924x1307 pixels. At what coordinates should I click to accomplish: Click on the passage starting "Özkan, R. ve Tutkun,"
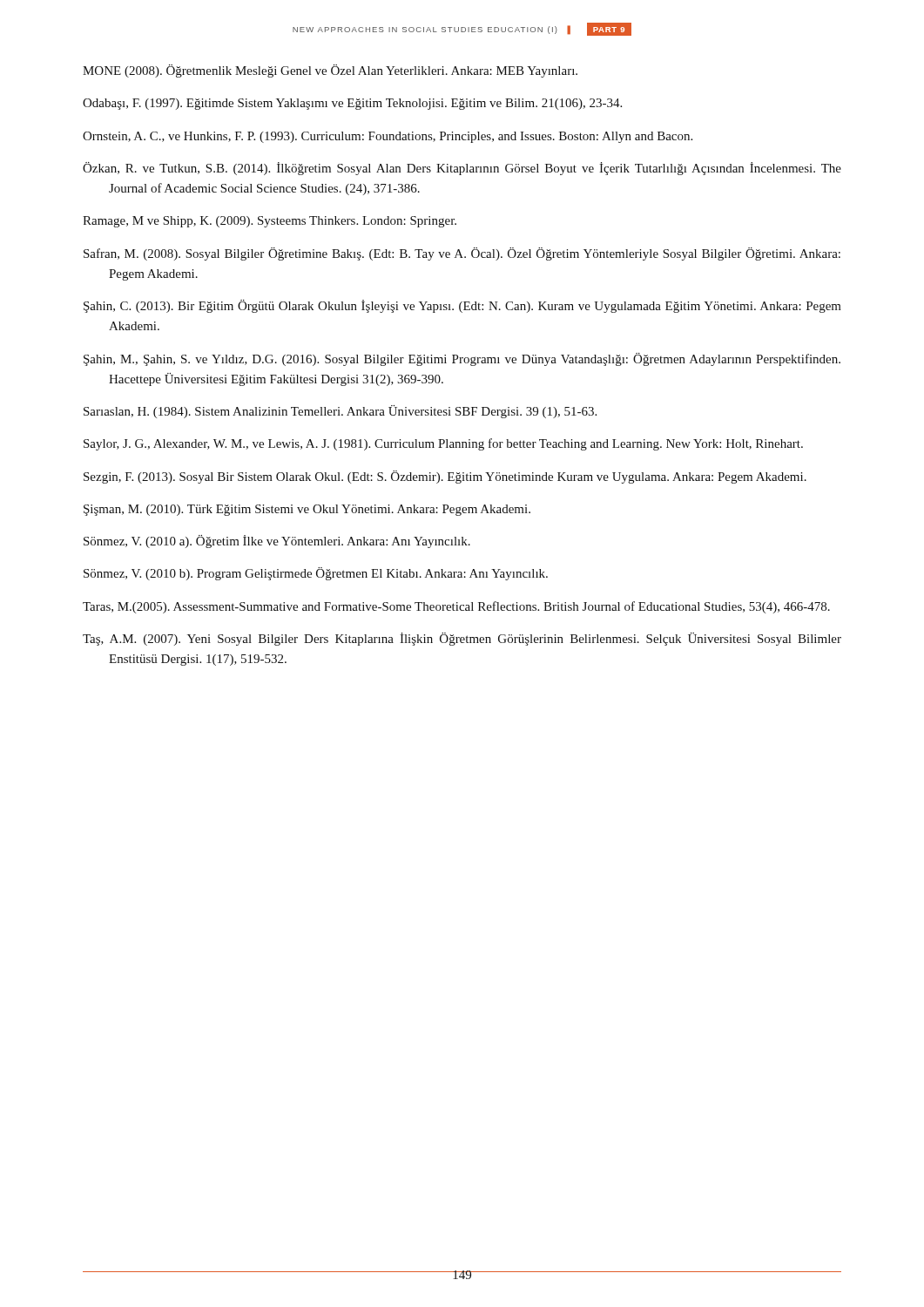[x=462, y=178]
